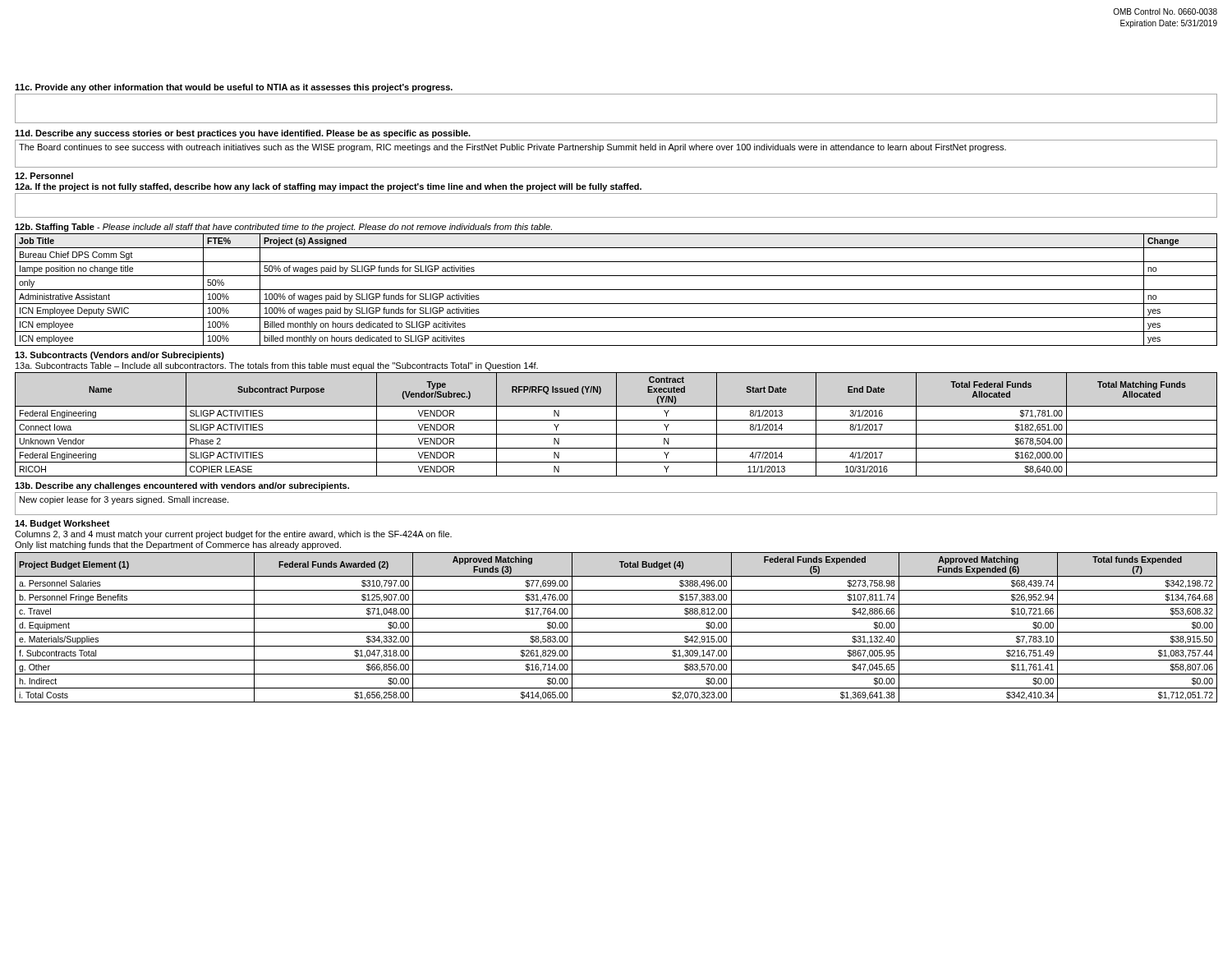This screenshot has height=953, width=1232.
Task: Find the section header that reads "14. Budget Worksheet"
Action: (x=62, y=523)
